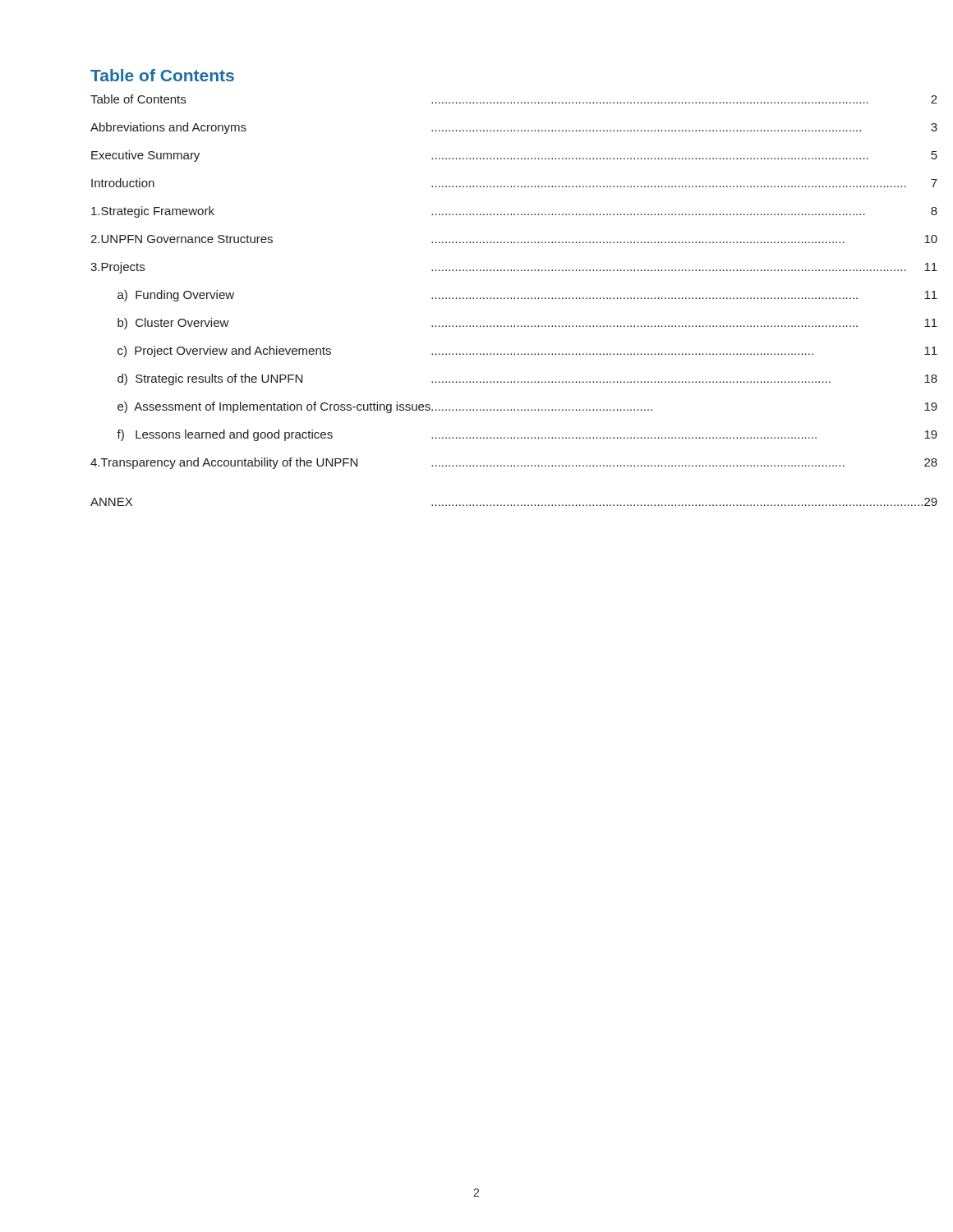This screenshot has width=953, height=1232.
Task: Click on the list item with the text "Executive Summary"
Action: coord(514,155)
